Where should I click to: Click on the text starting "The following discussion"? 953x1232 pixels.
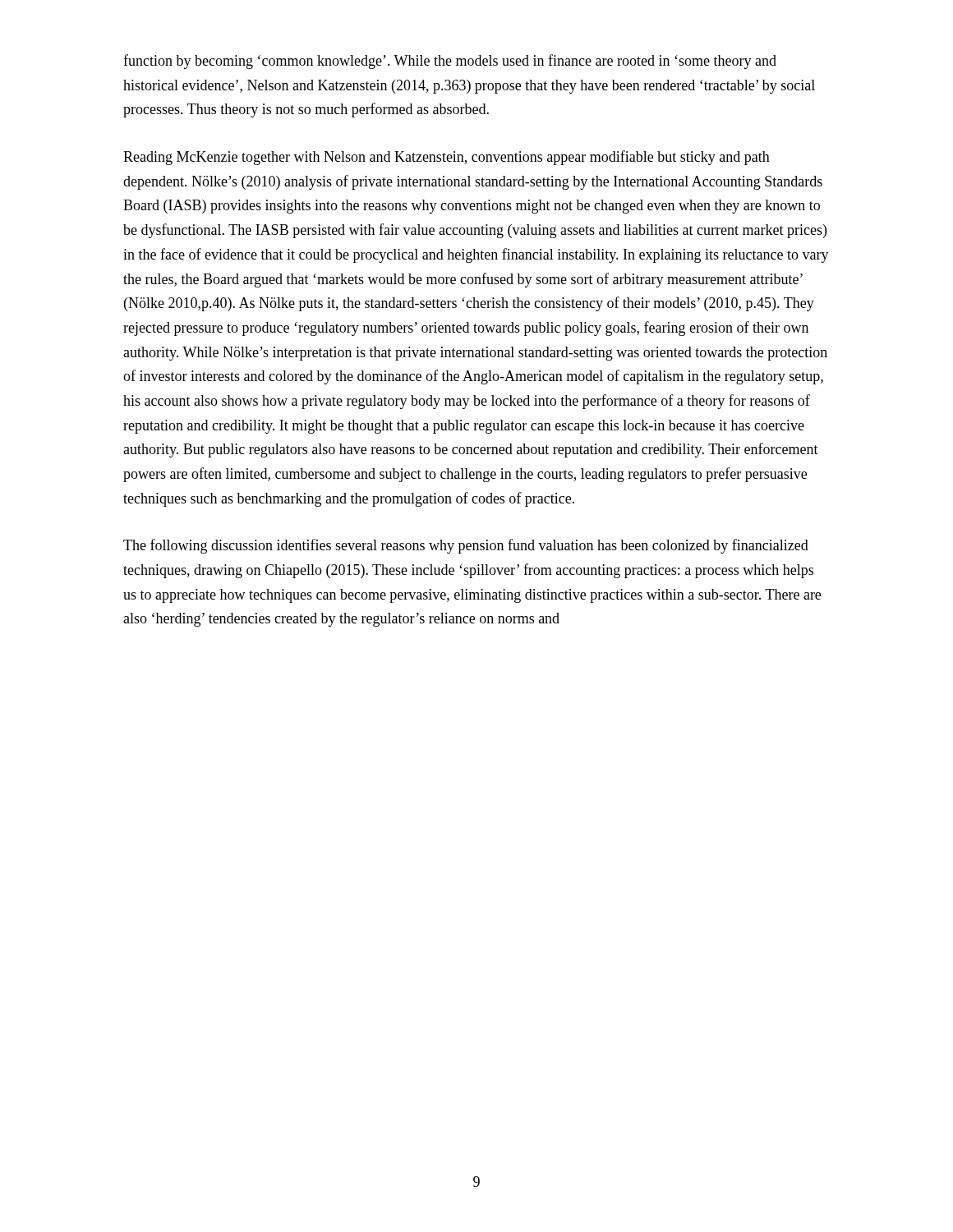[472, 582]
